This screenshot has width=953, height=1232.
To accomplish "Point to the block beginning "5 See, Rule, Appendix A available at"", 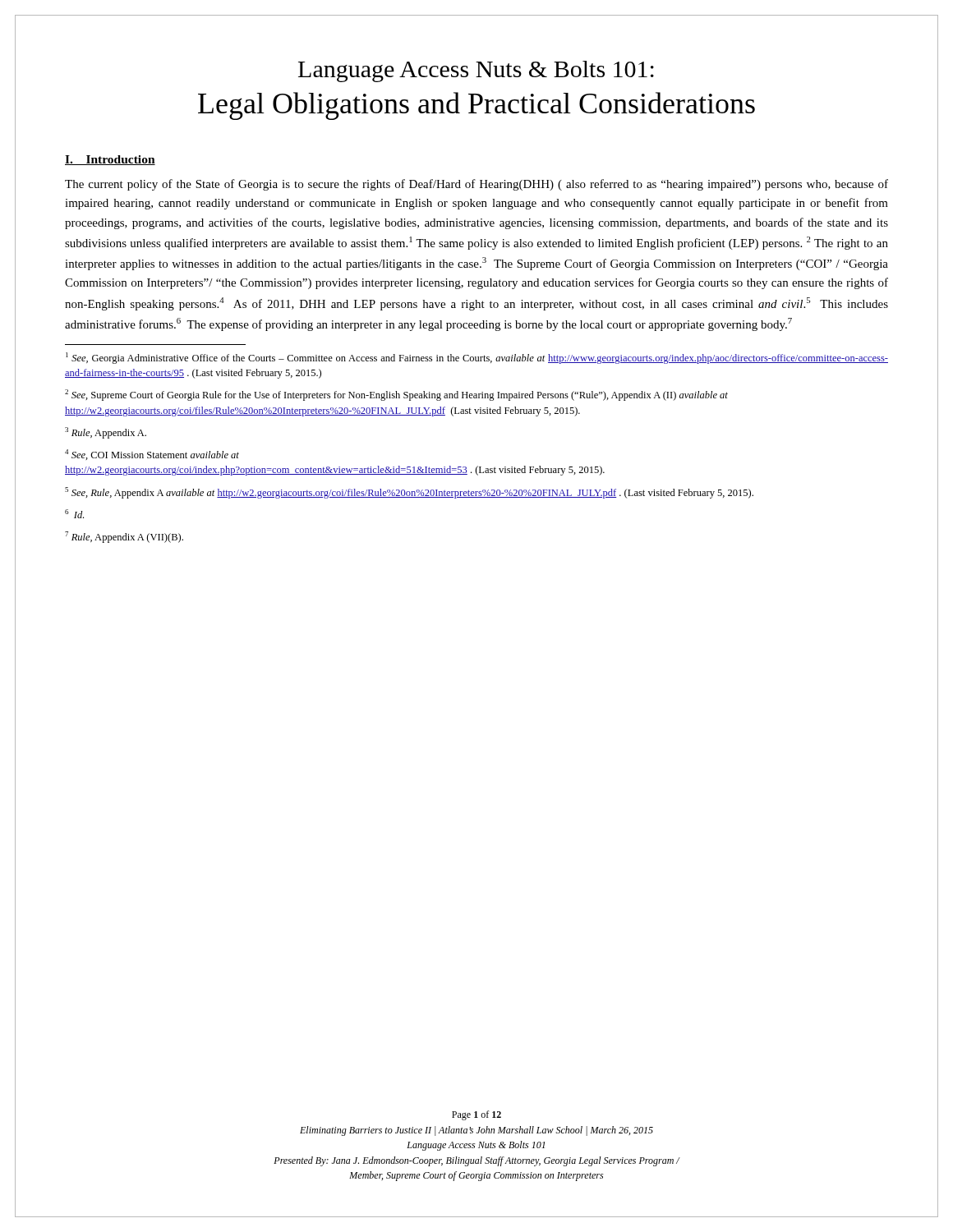I will click(410, 492).
